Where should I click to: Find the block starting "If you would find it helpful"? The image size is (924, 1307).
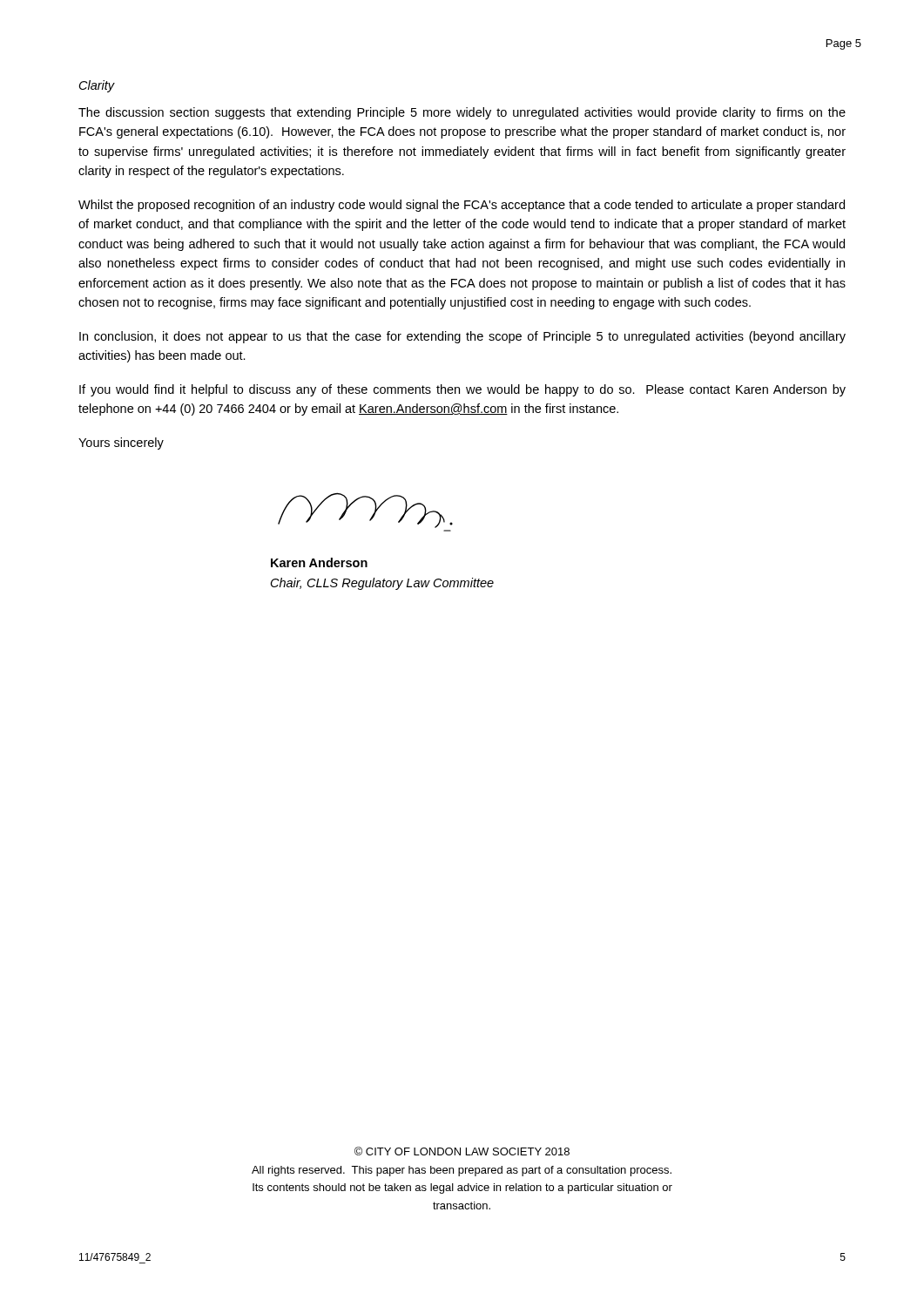(462, 399)
